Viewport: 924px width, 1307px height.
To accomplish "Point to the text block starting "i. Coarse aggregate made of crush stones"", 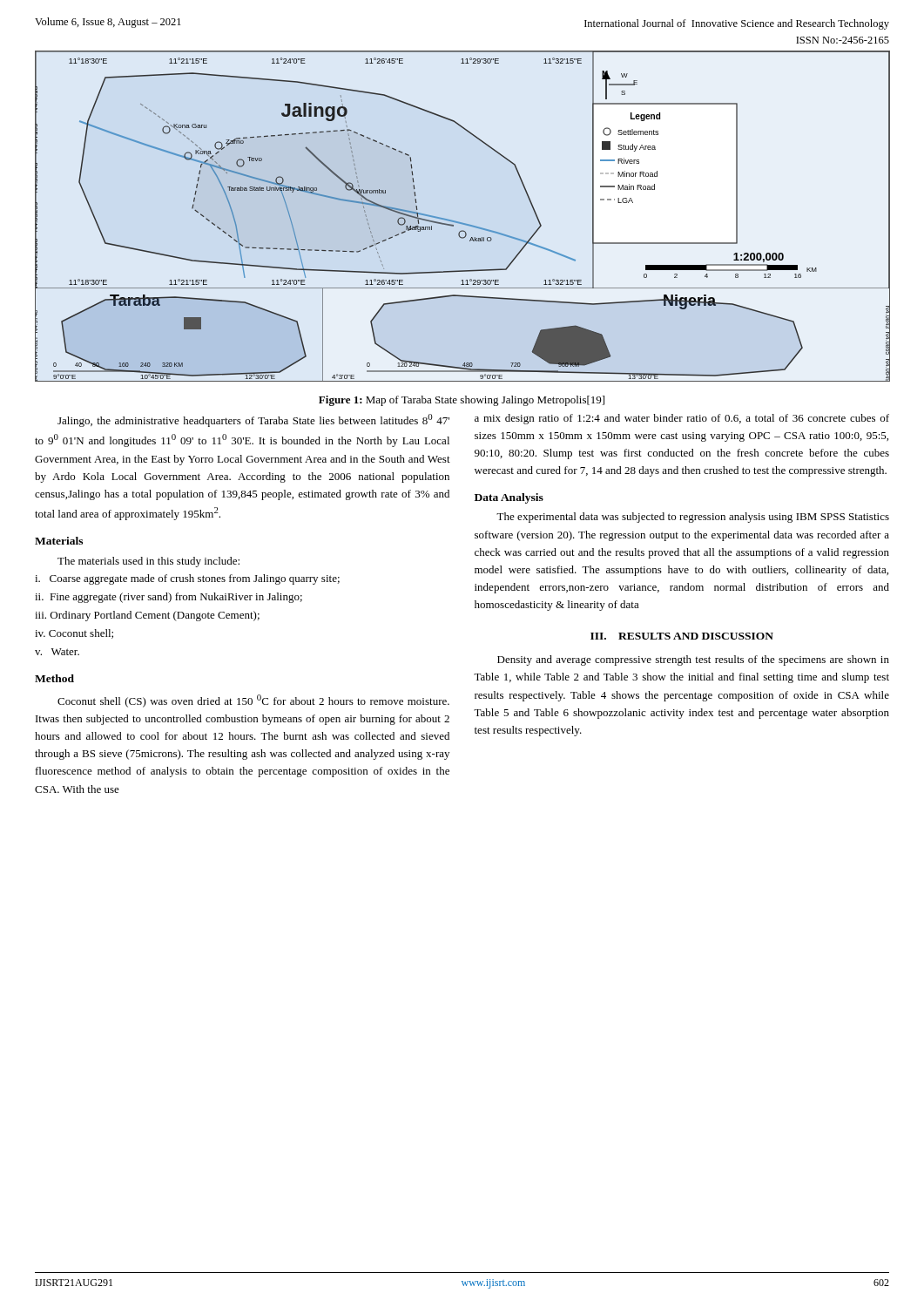I will coord(187,578).
